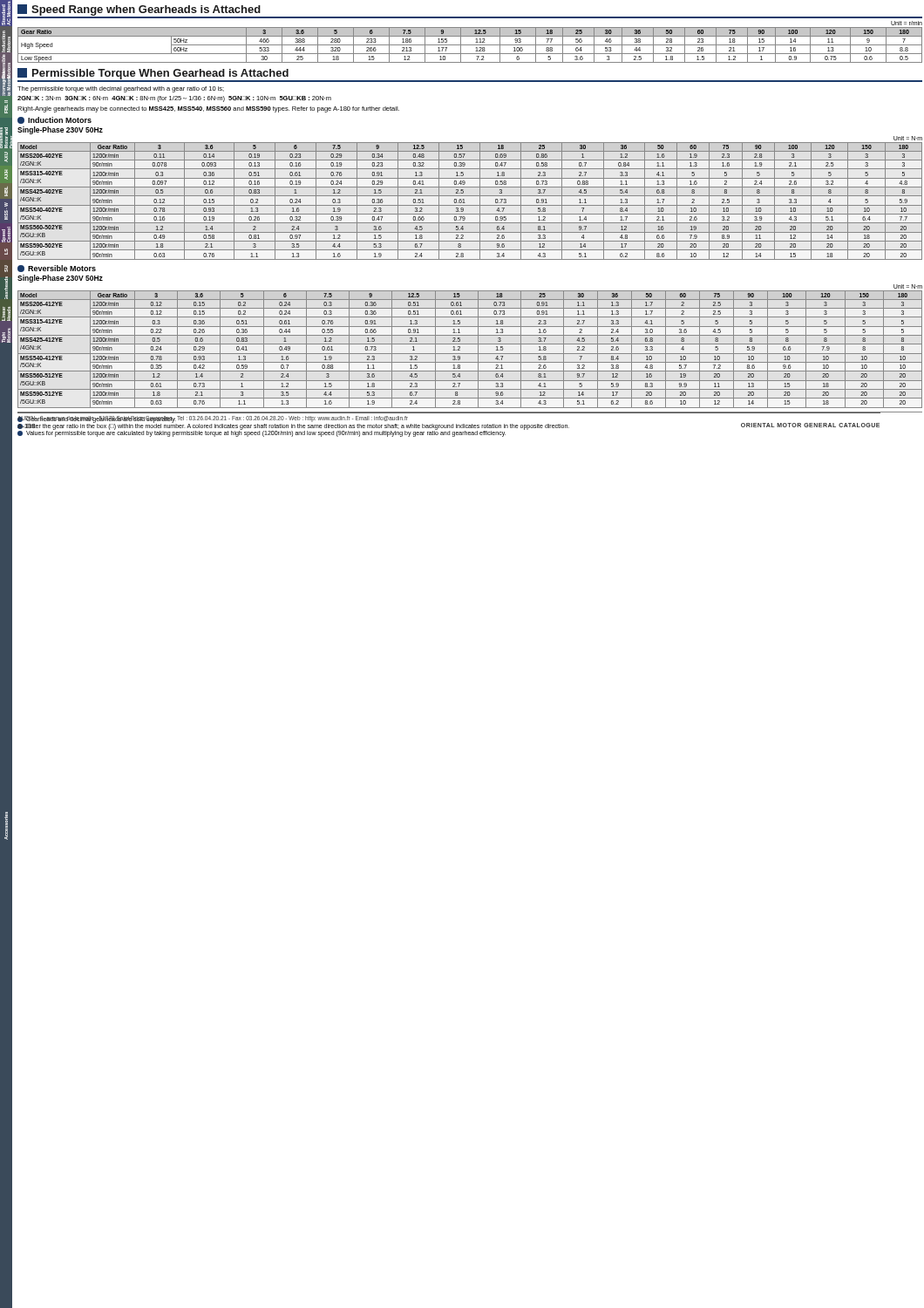Locate the text block containing "The permissible torque with"
Viewport: 924px width, 1308px height.
[209, 98]
